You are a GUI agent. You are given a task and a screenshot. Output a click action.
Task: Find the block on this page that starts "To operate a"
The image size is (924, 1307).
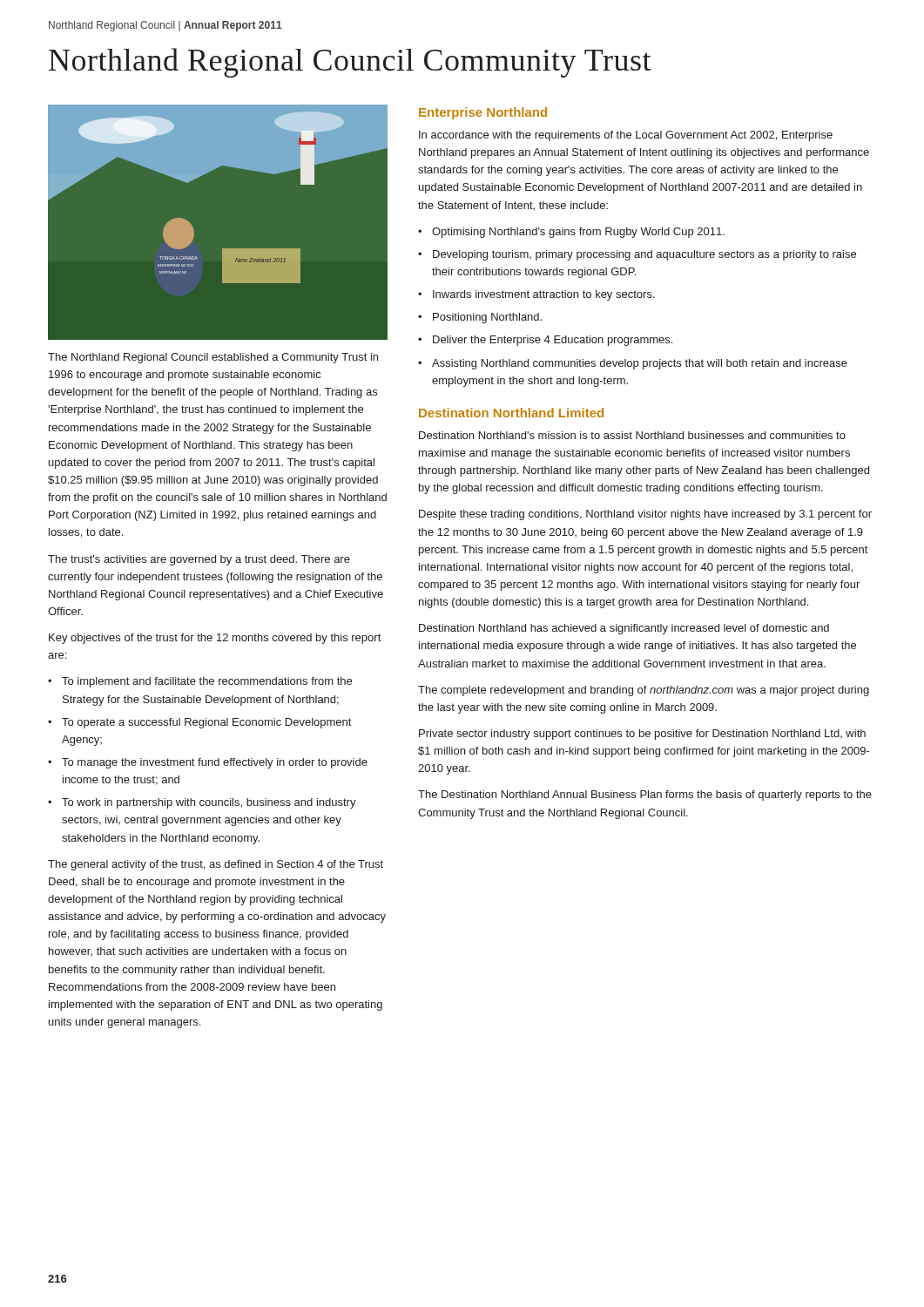pos(207,730)
